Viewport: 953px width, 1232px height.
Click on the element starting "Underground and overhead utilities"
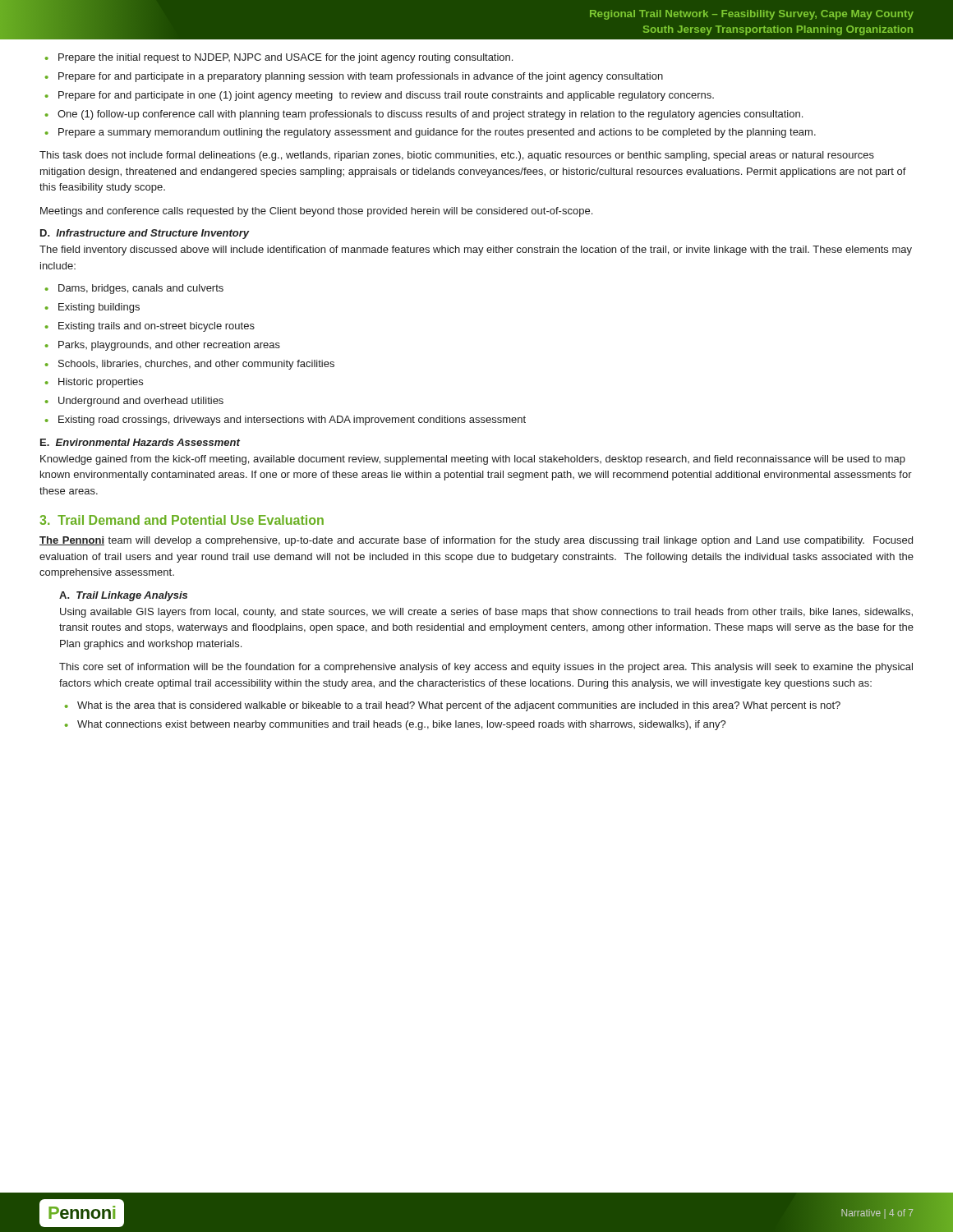pyautogui.click(x=141, y=401)
